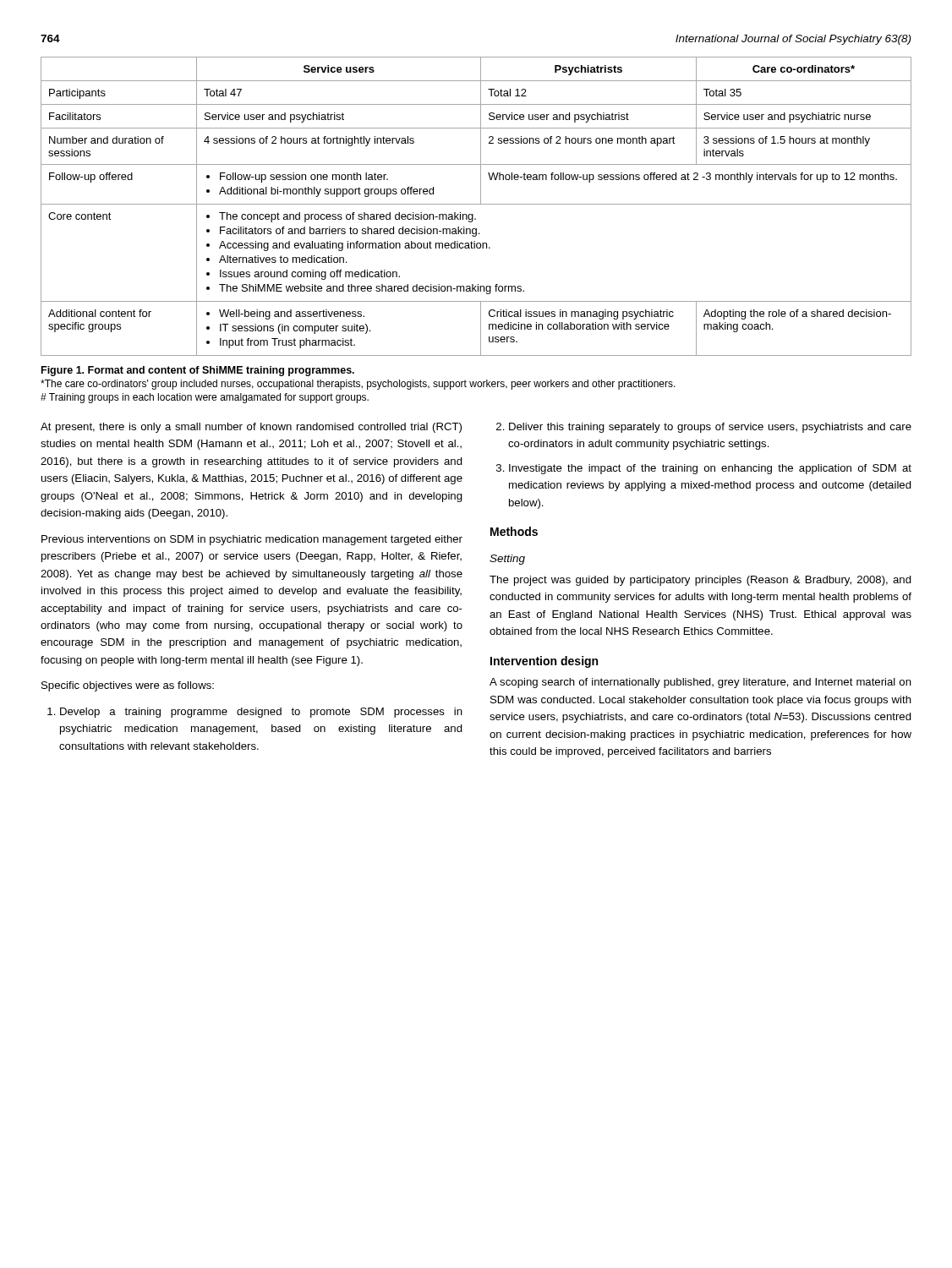Screen dimensions: 1268x952
Task: Where is the caption that starts "Figure 1. Format and content of"?
Action: coord(476,384)
